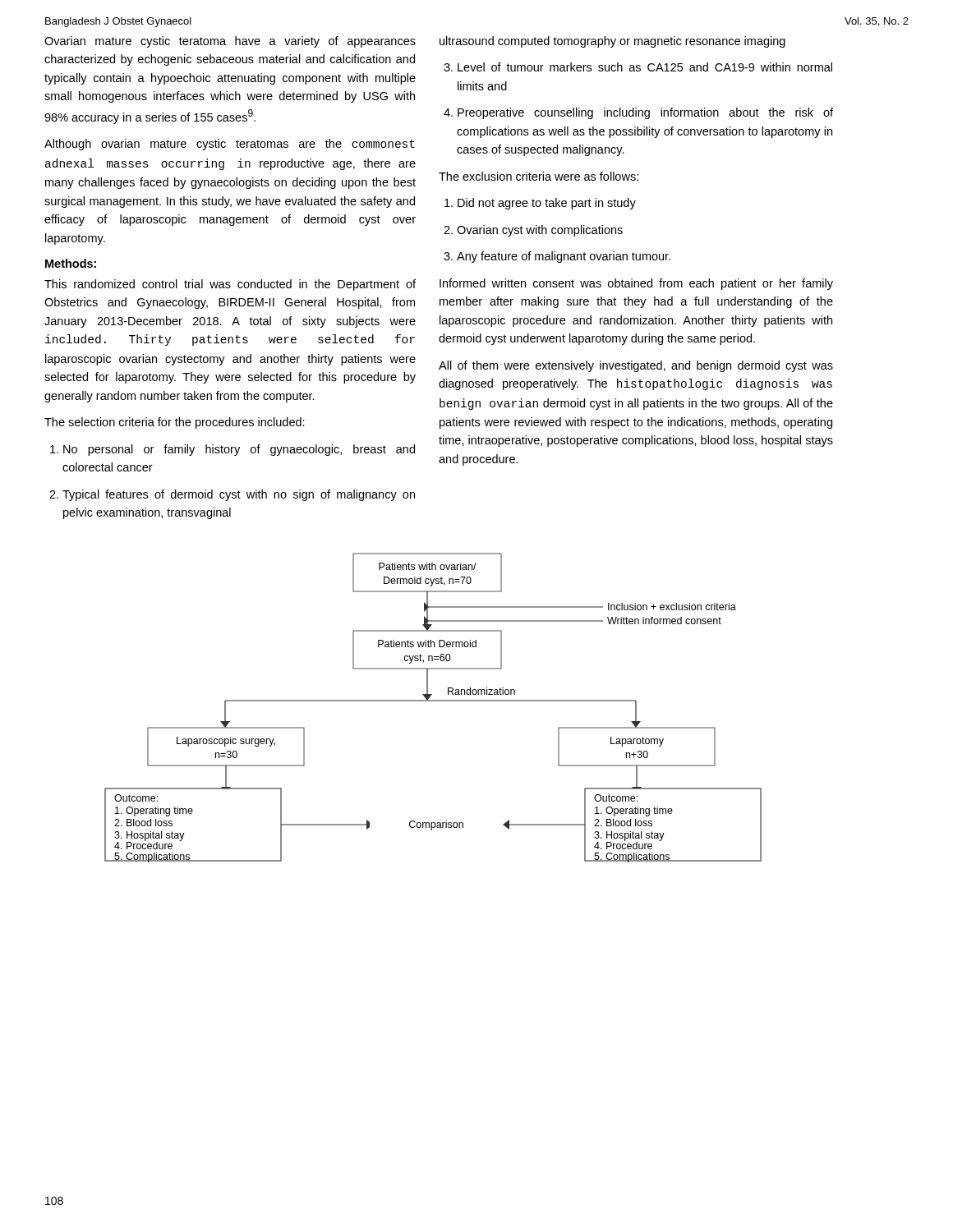Find the list item that says "Any feature of malignant ovarian tumour."
The image size is (953, 1232).
point(636,257)
